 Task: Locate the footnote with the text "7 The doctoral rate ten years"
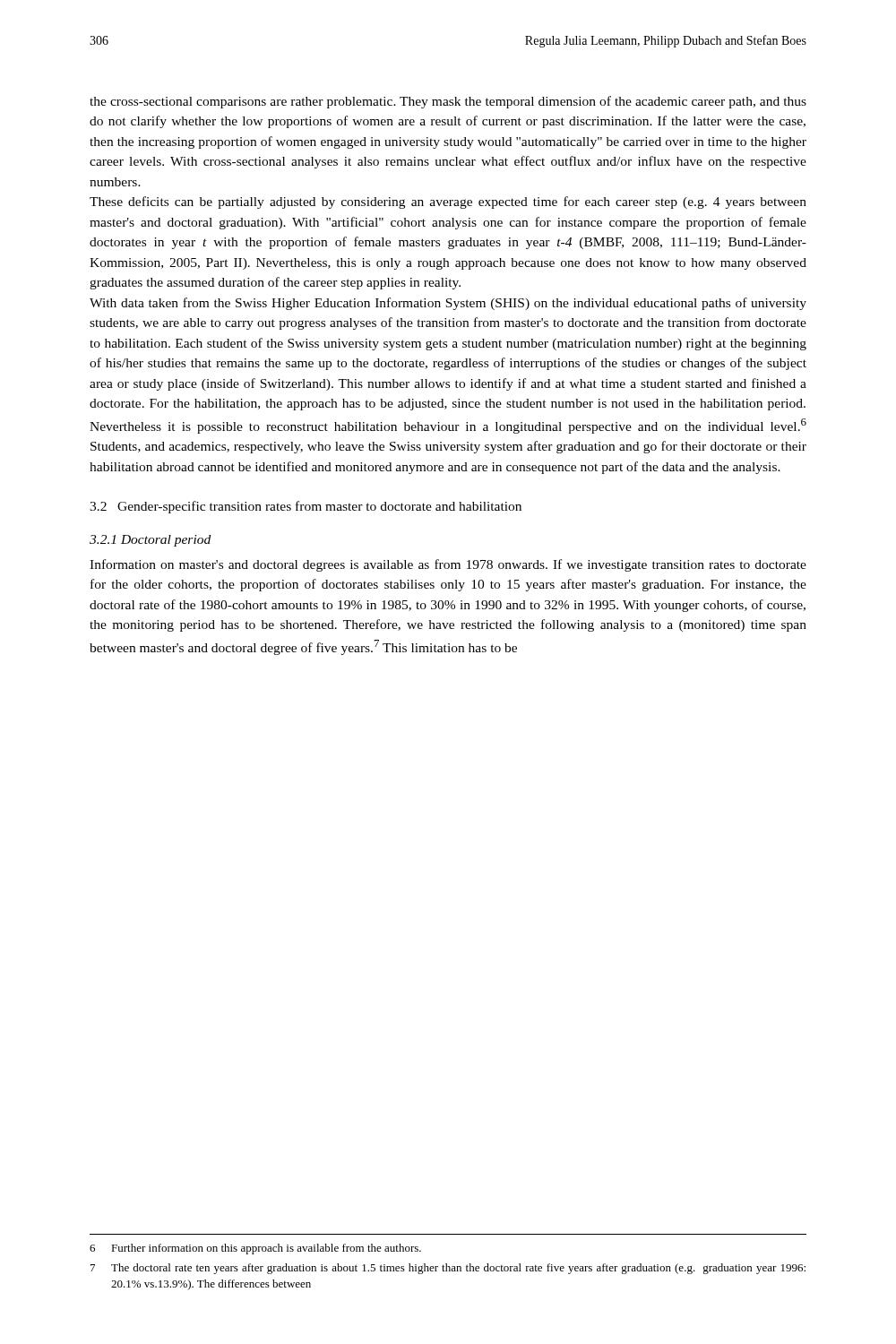pyautogui.click(x=448, y=1276)
